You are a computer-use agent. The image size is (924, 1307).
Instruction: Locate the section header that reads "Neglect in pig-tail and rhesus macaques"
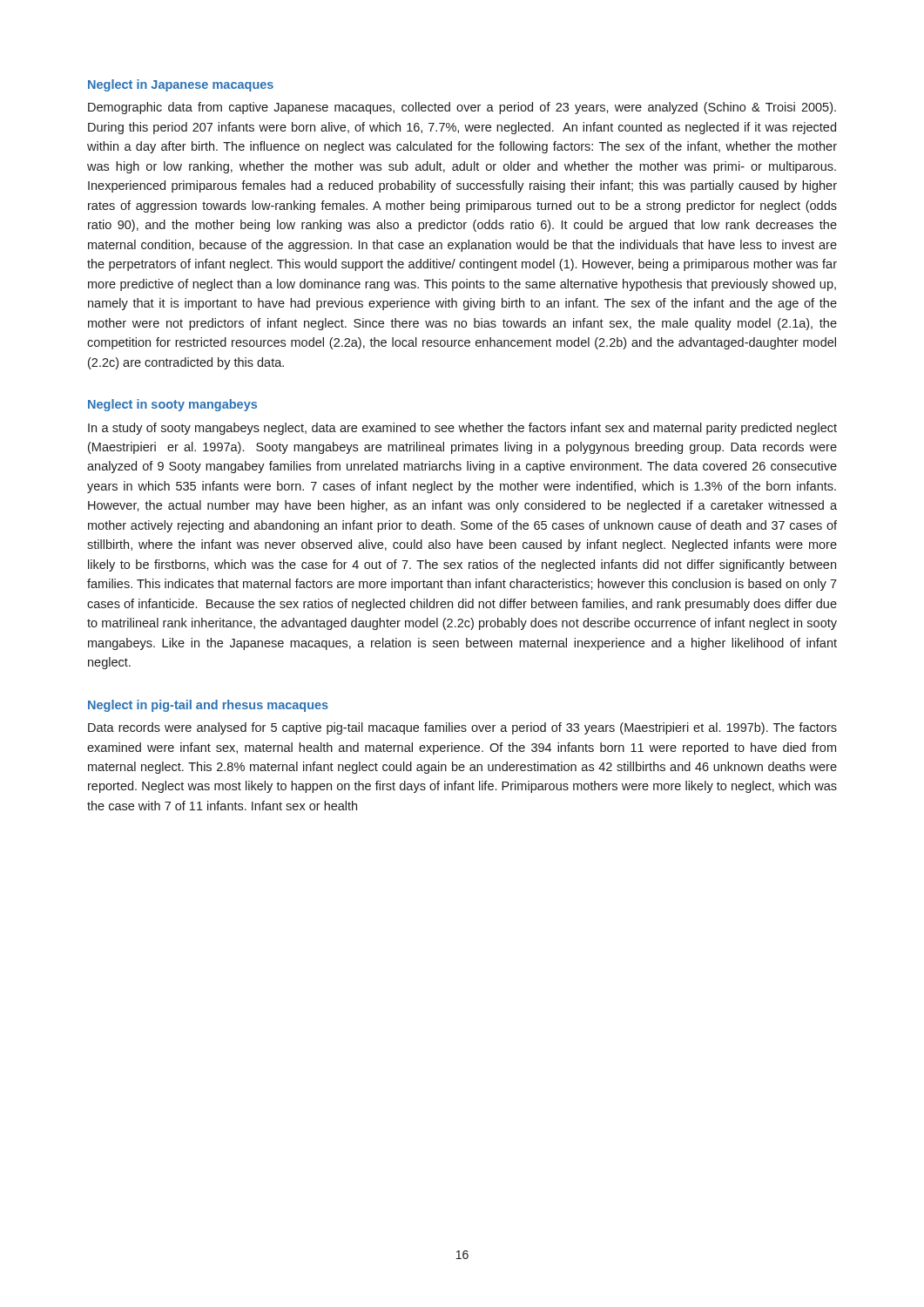208,705
